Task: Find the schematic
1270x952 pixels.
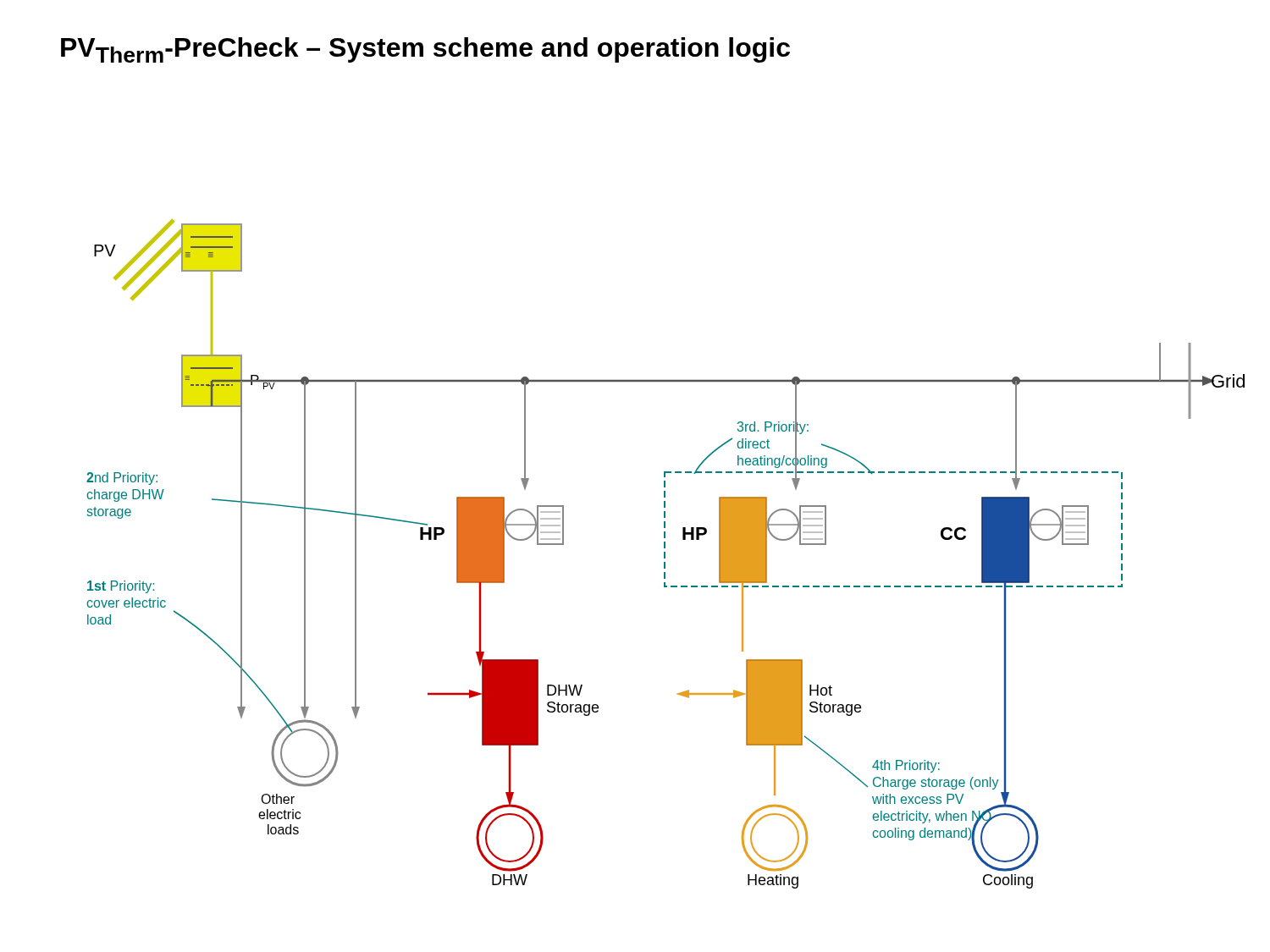Action: [x=643, y=512]
